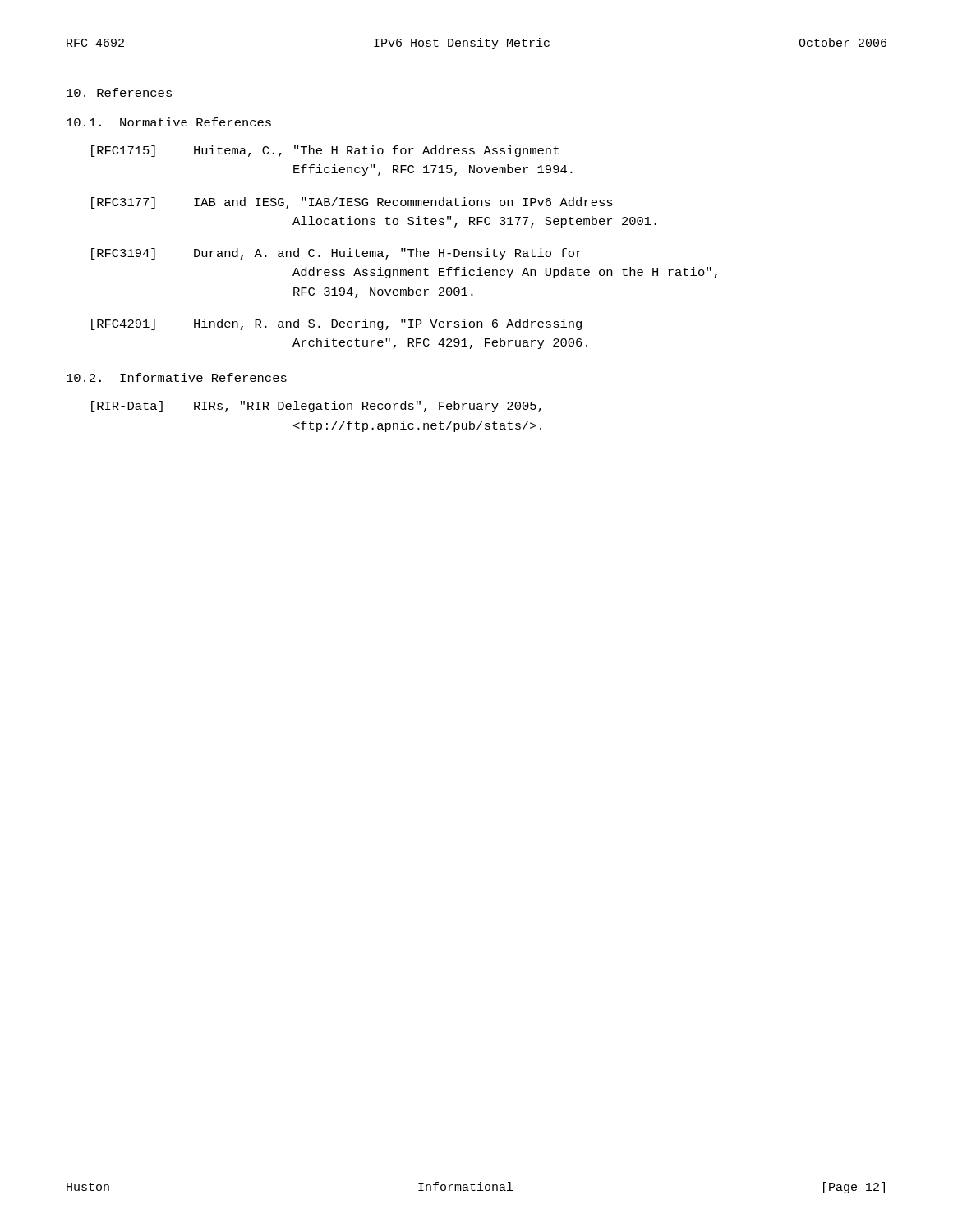Locate the list item that says "[RFC1715] Huitema, C., "The H Ratio"

tap(476, 161)
